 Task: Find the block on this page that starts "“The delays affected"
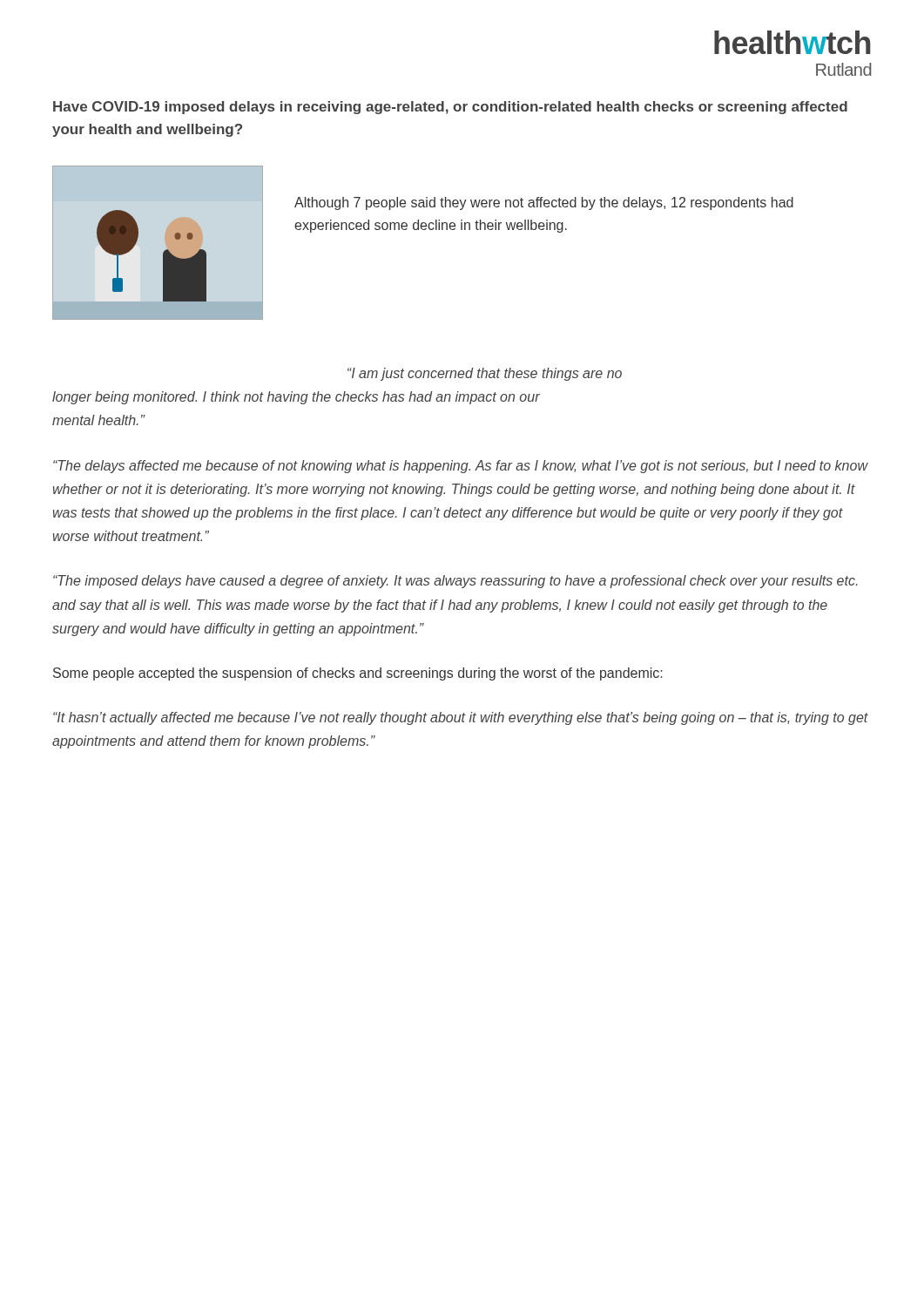click(x=462, y=501)
